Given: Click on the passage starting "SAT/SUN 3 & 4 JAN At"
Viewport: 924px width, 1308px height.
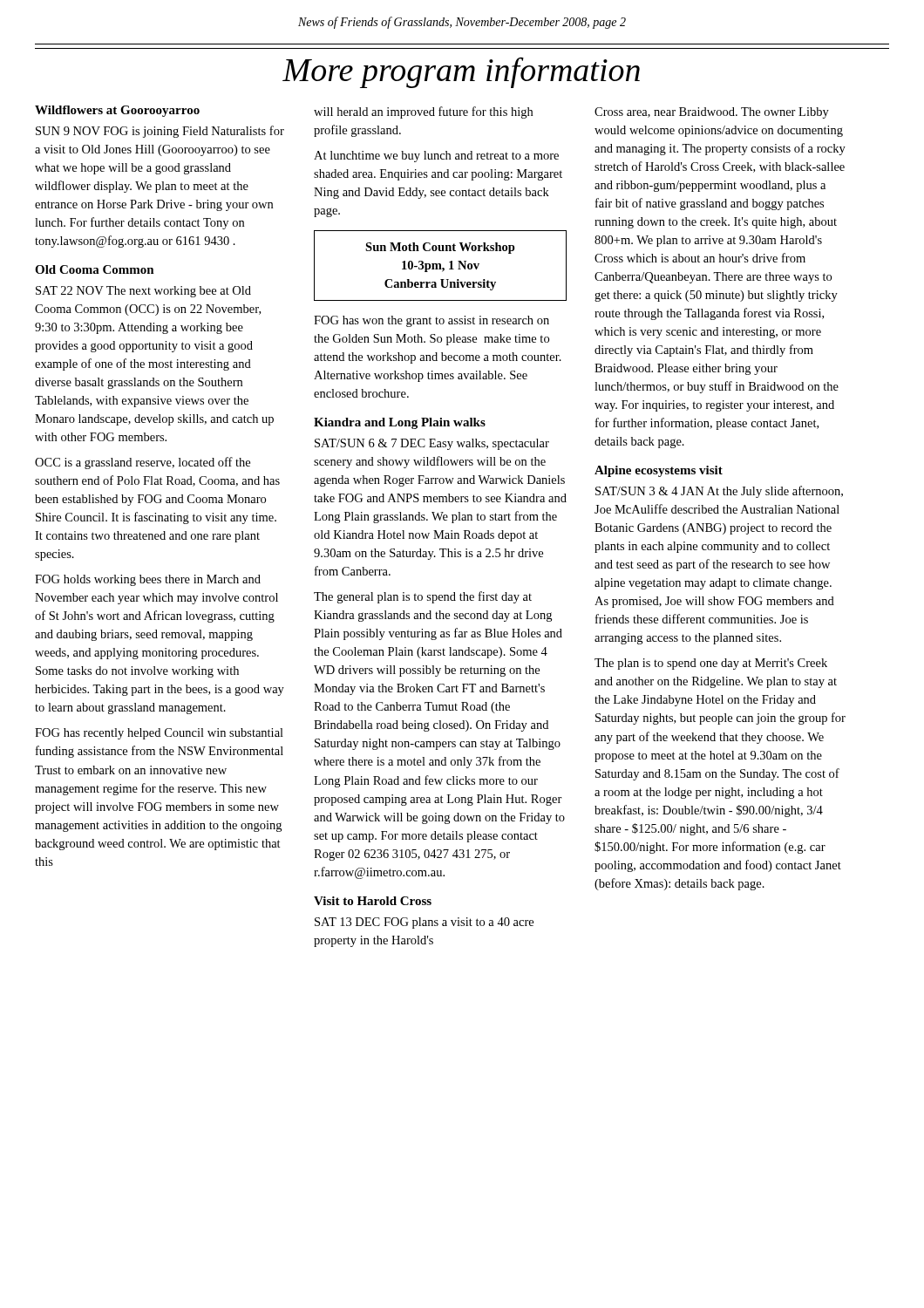Looking at the screenshot, I should point(720,688).
